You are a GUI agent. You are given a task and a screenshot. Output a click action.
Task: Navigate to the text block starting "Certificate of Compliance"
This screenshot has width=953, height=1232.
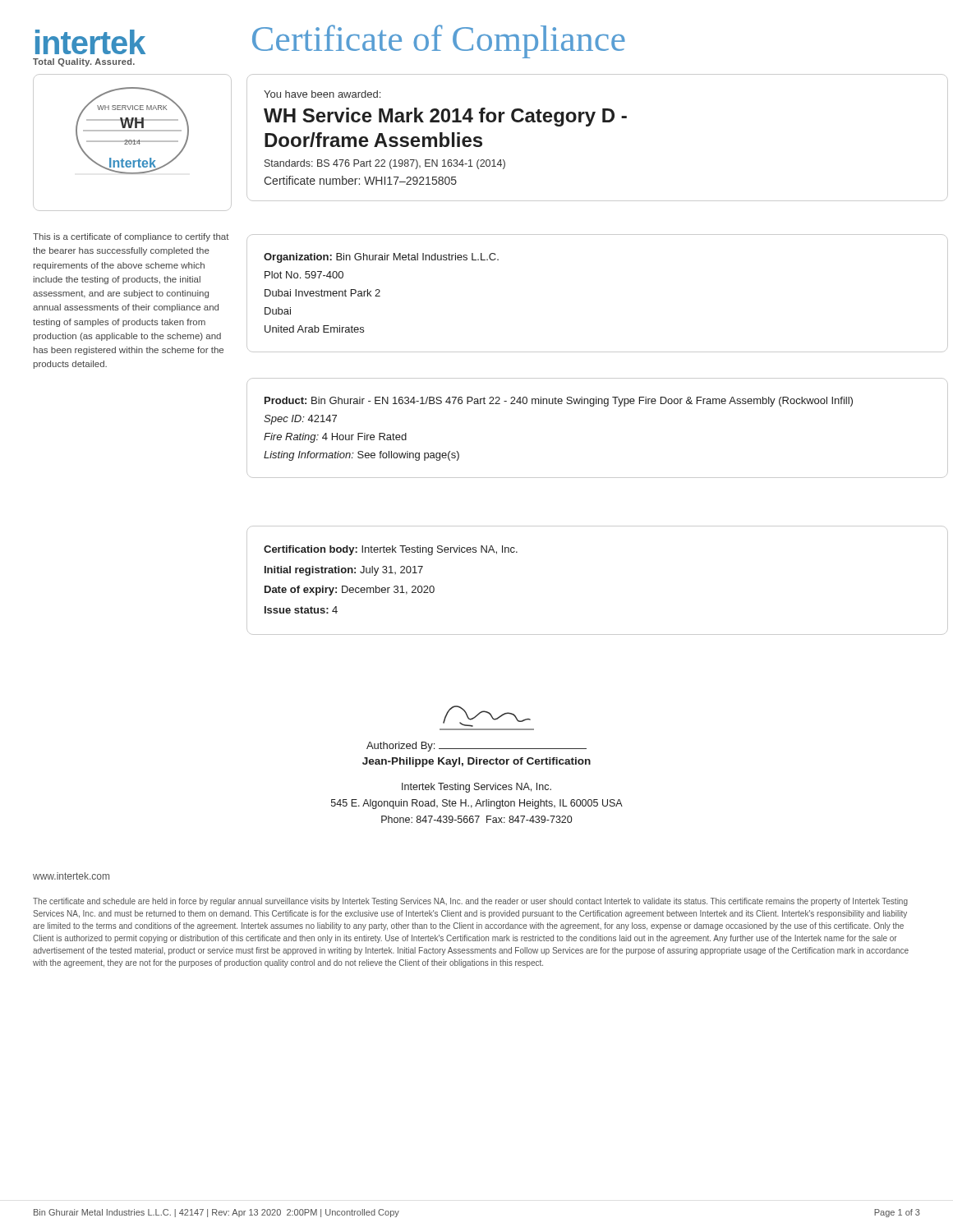tap(438, 39)
